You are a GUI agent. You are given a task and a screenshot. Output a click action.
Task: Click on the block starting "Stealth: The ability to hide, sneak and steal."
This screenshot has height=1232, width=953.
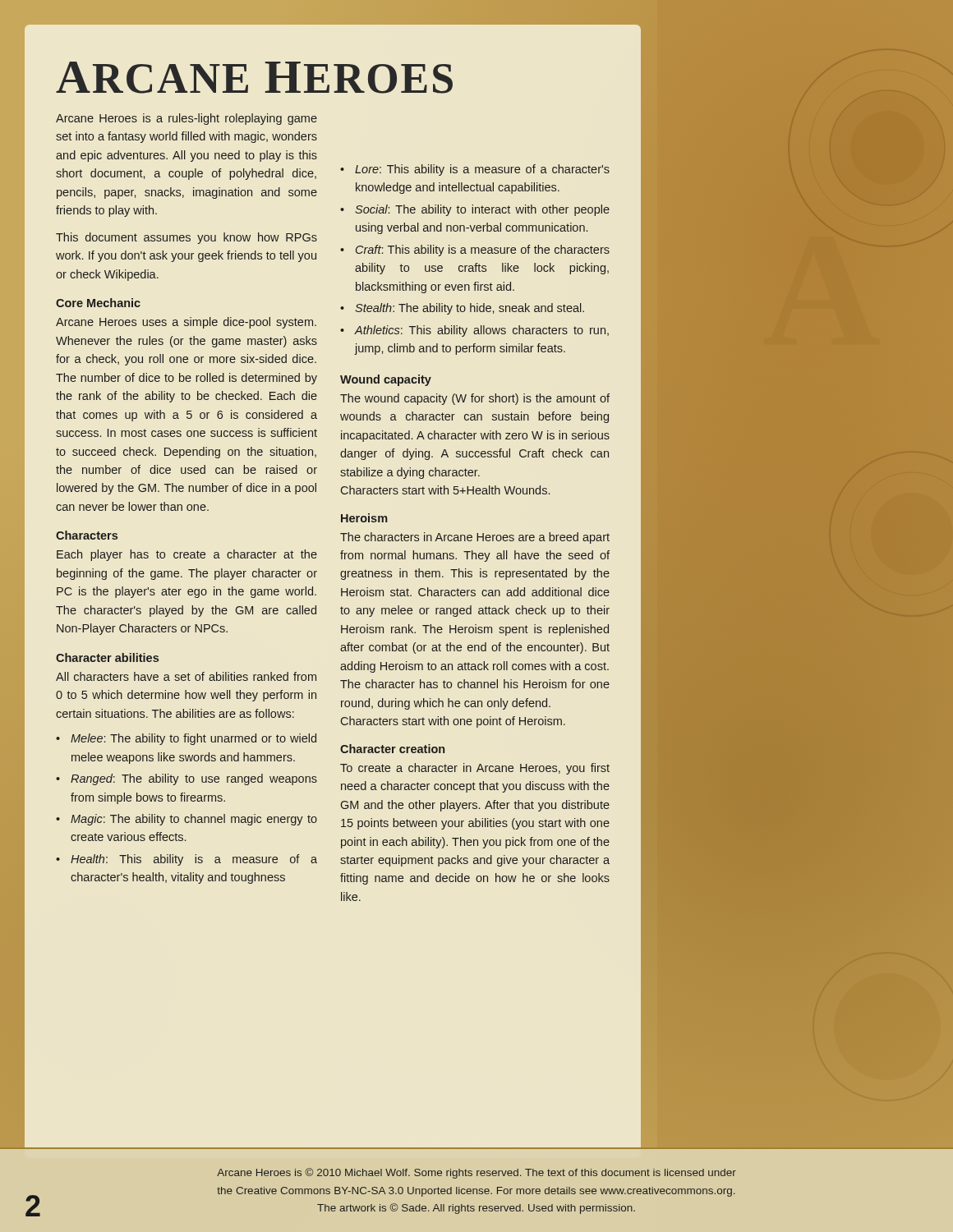(x=470, y=308)
